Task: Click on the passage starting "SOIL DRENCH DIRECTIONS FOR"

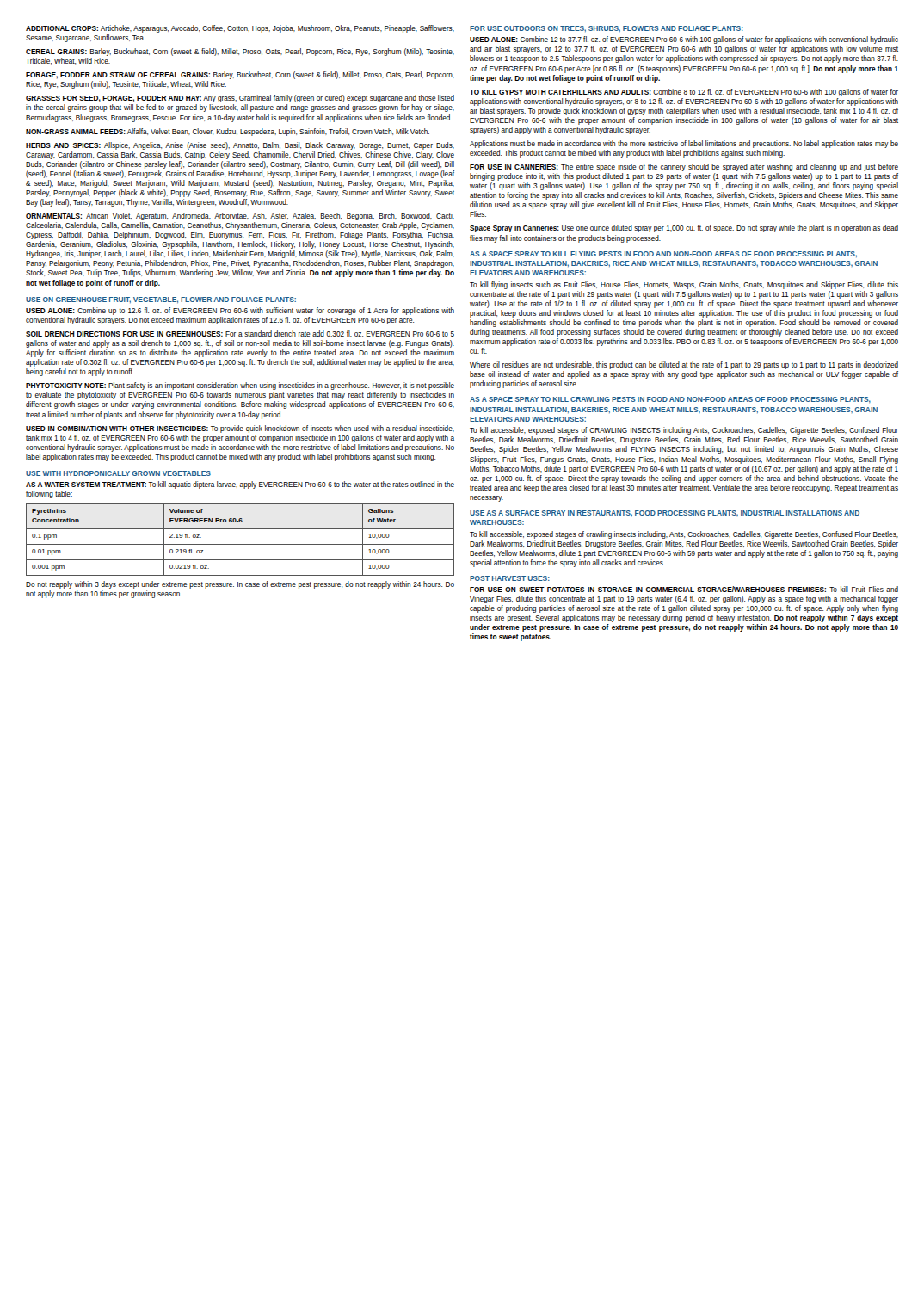Action: (240, 353)
